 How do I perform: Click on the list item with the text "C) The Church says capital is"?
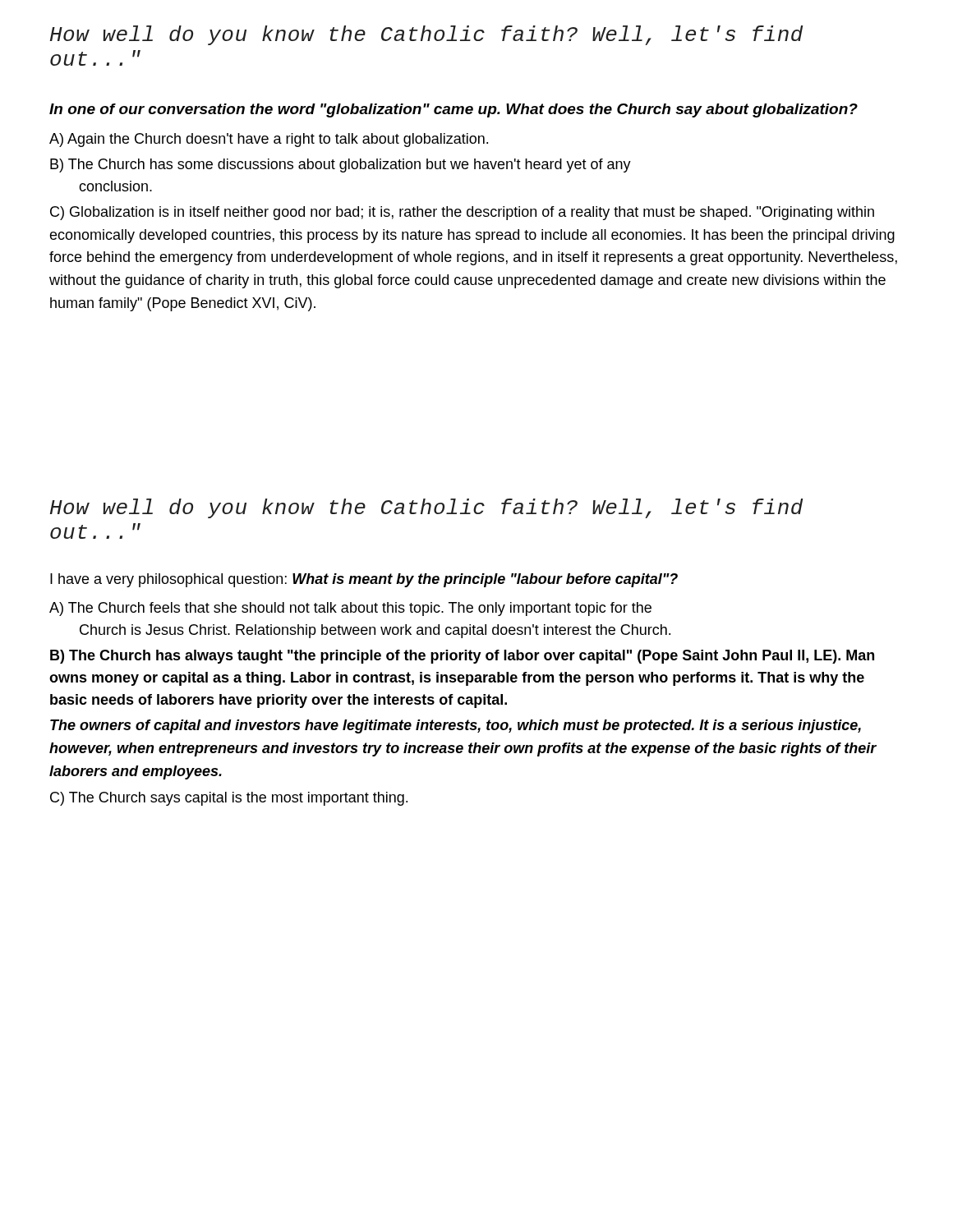(229, 797)
